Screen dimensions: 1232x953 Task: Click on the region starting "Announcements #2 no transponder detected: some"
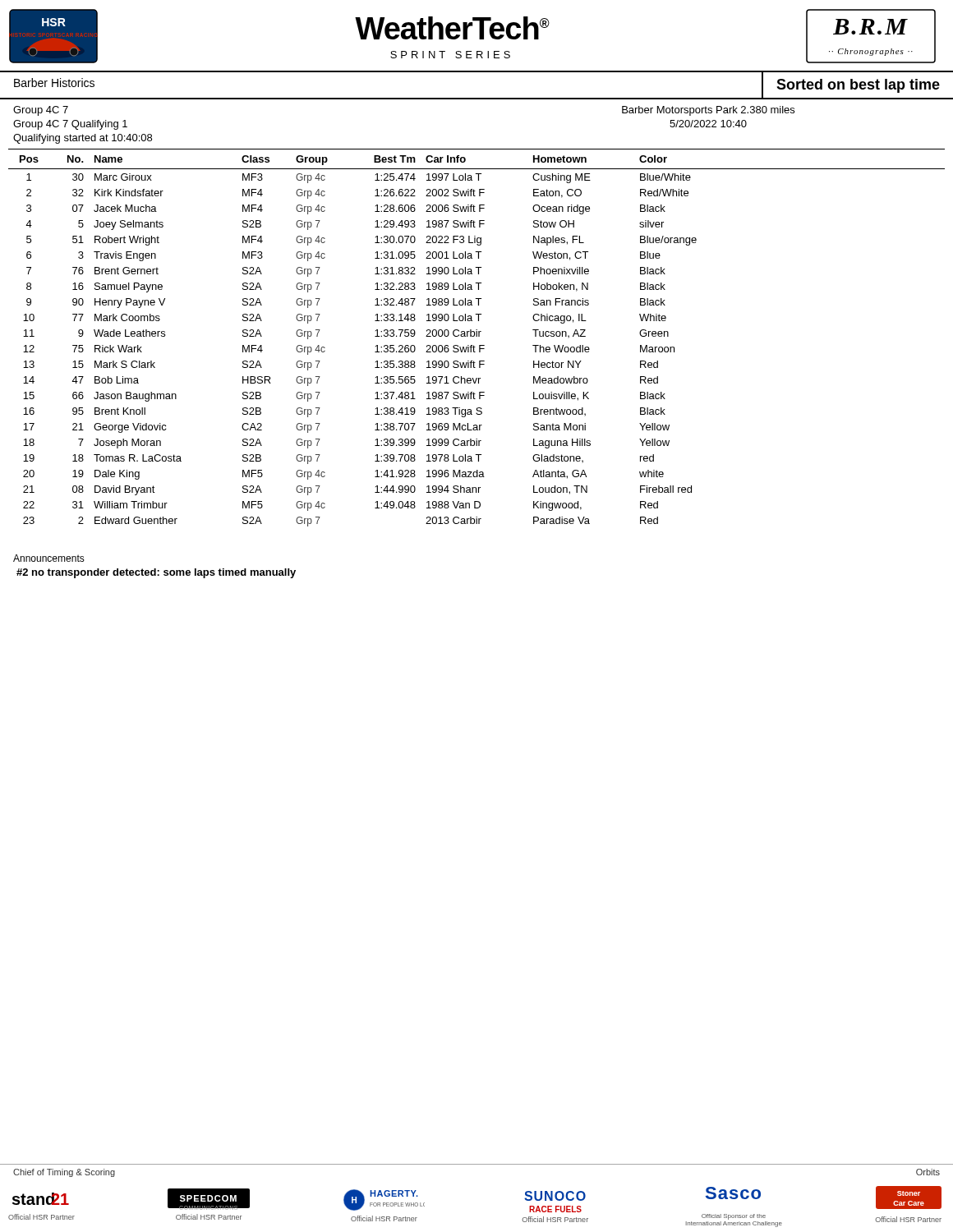click(49, 558)
